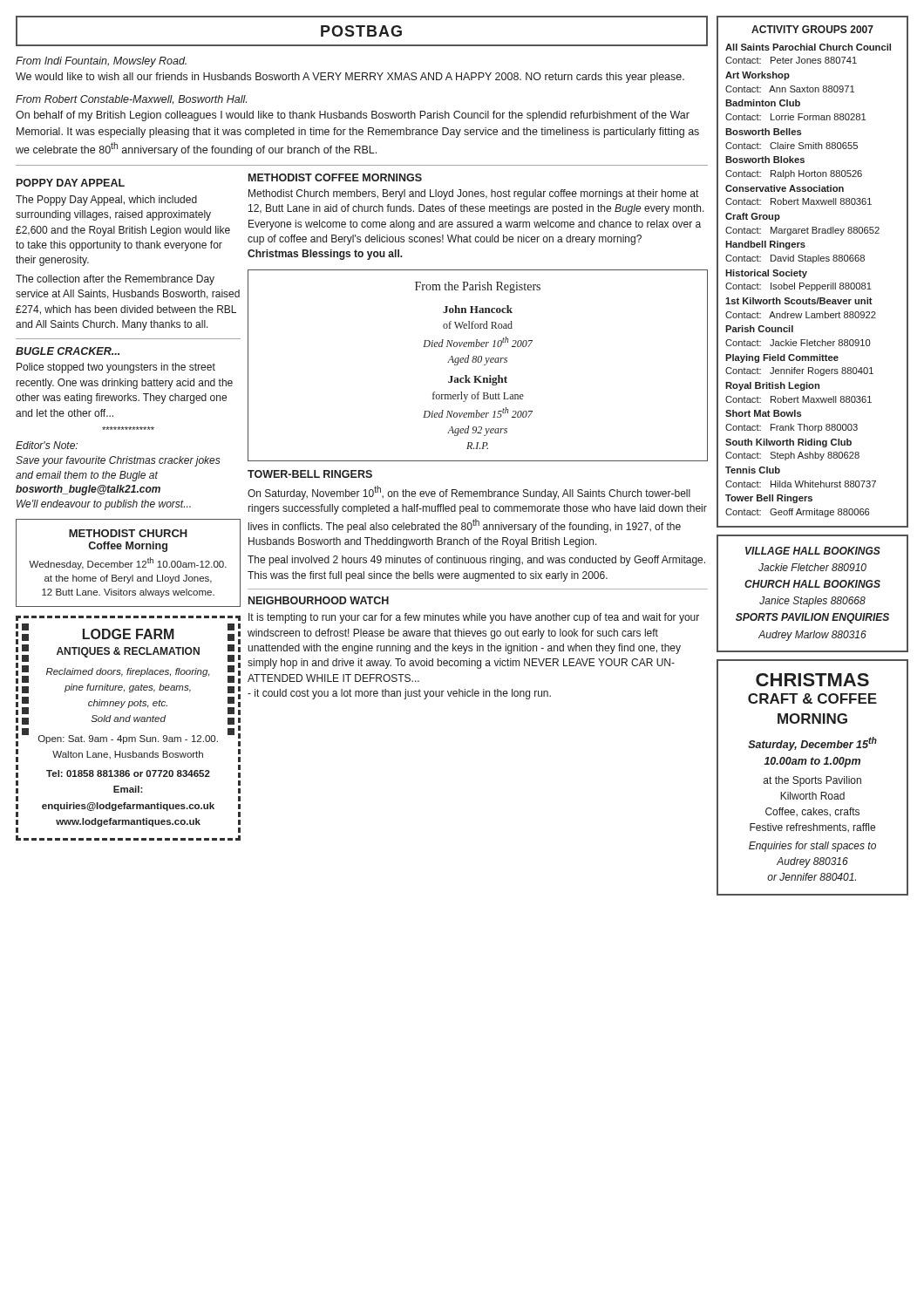Point to the text starting "On Saturday, November 10th, on"
924x1308 pixels.
(477, 516)
